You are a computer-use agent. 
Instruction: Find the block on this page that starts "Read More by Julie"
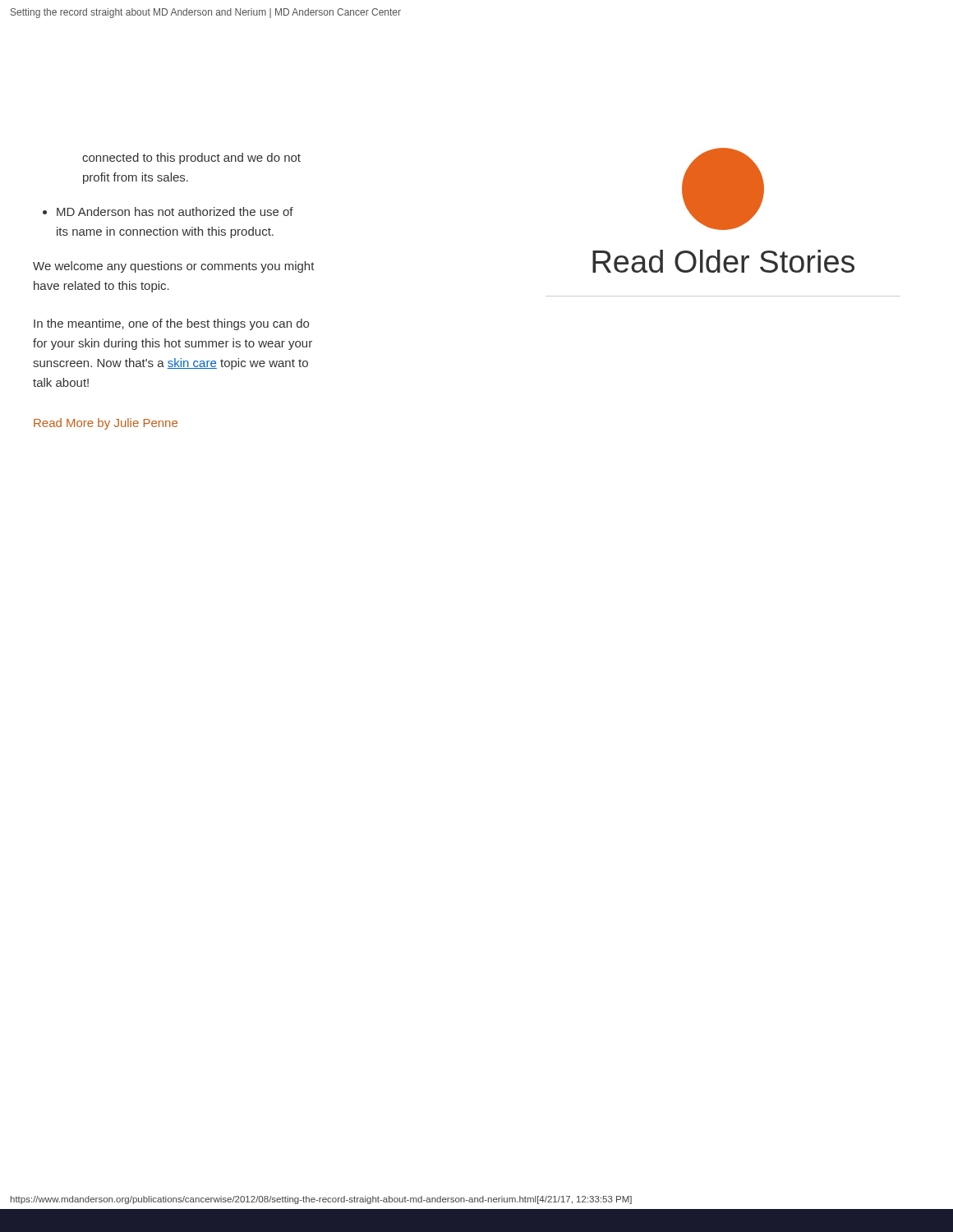pos(105,423)
